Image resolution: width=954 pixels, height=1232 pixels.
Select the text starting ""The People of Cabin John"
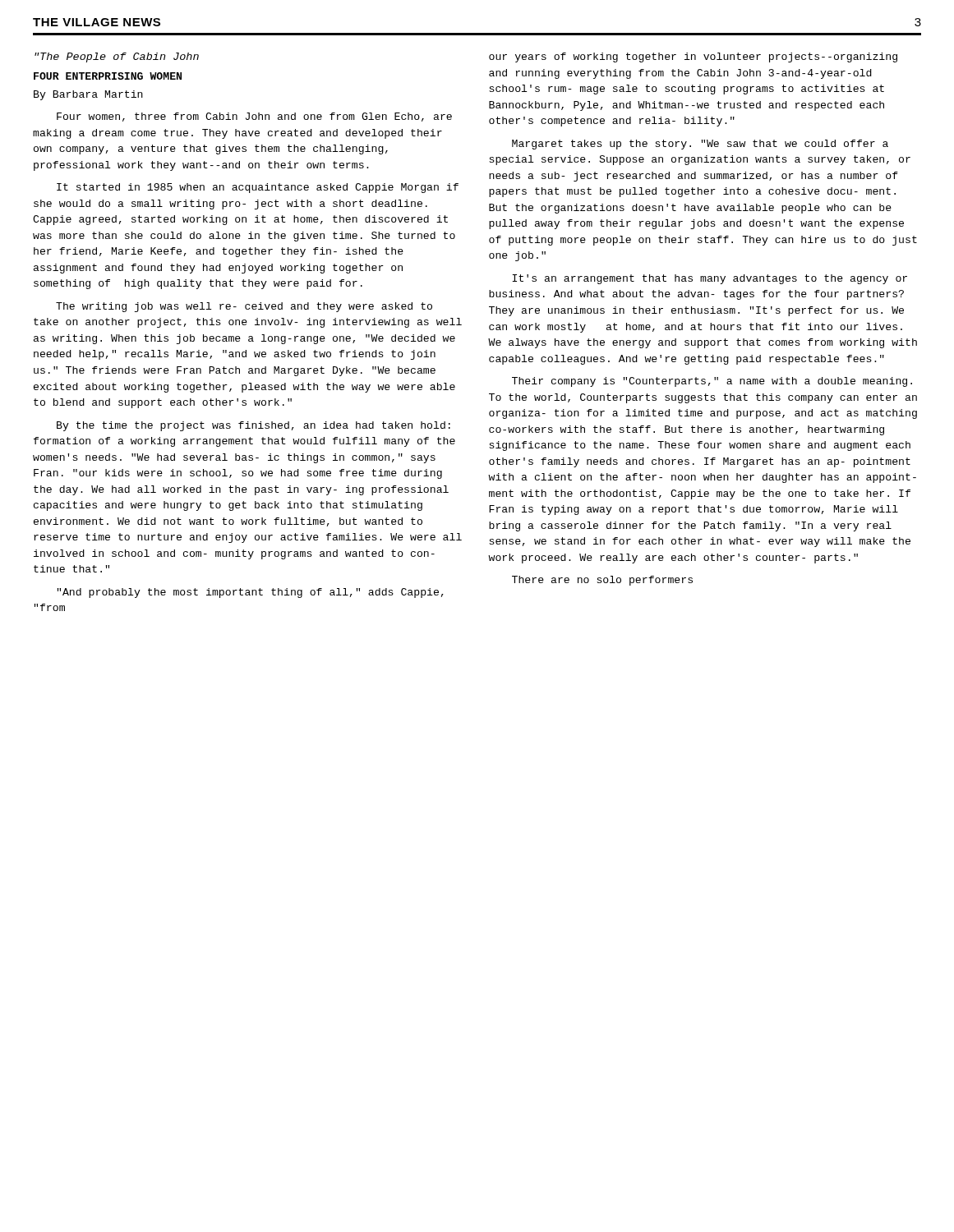pyautogui.click(x=116, y=57)
